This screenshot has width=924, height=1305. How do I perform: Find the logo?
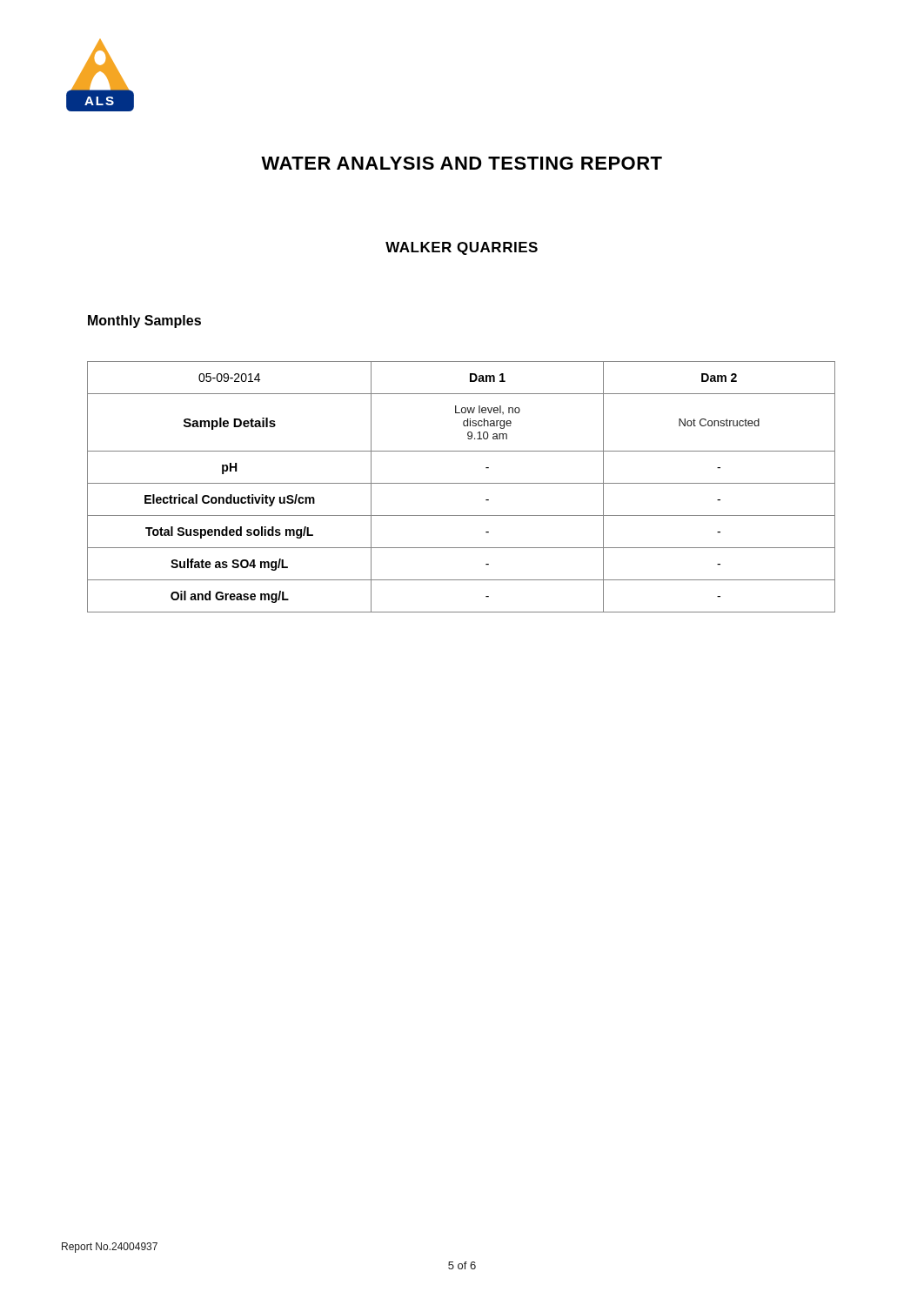pos(100,76)
